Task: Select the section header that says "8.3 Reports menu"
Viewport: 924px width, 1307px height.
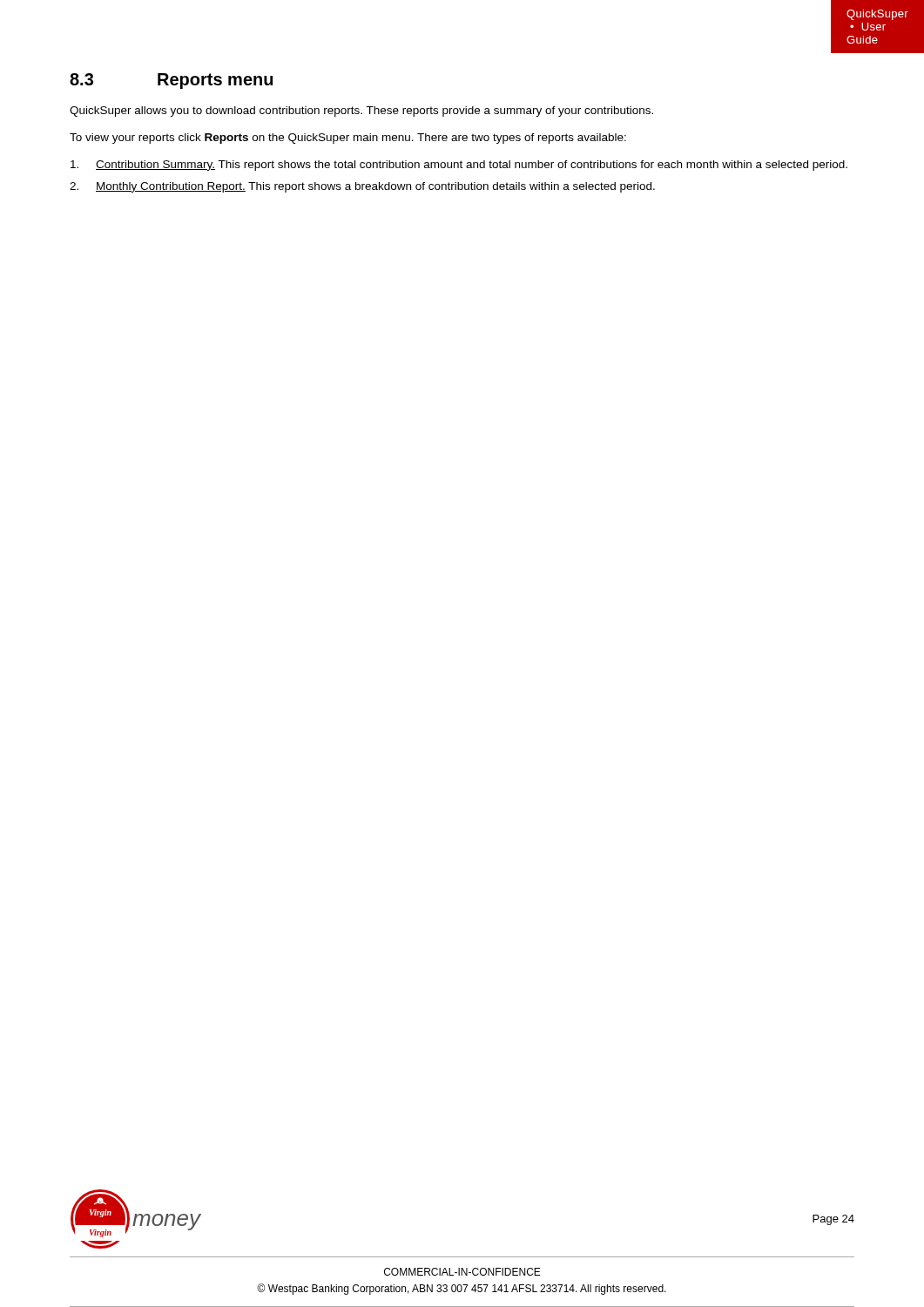Action: (172, 80)
